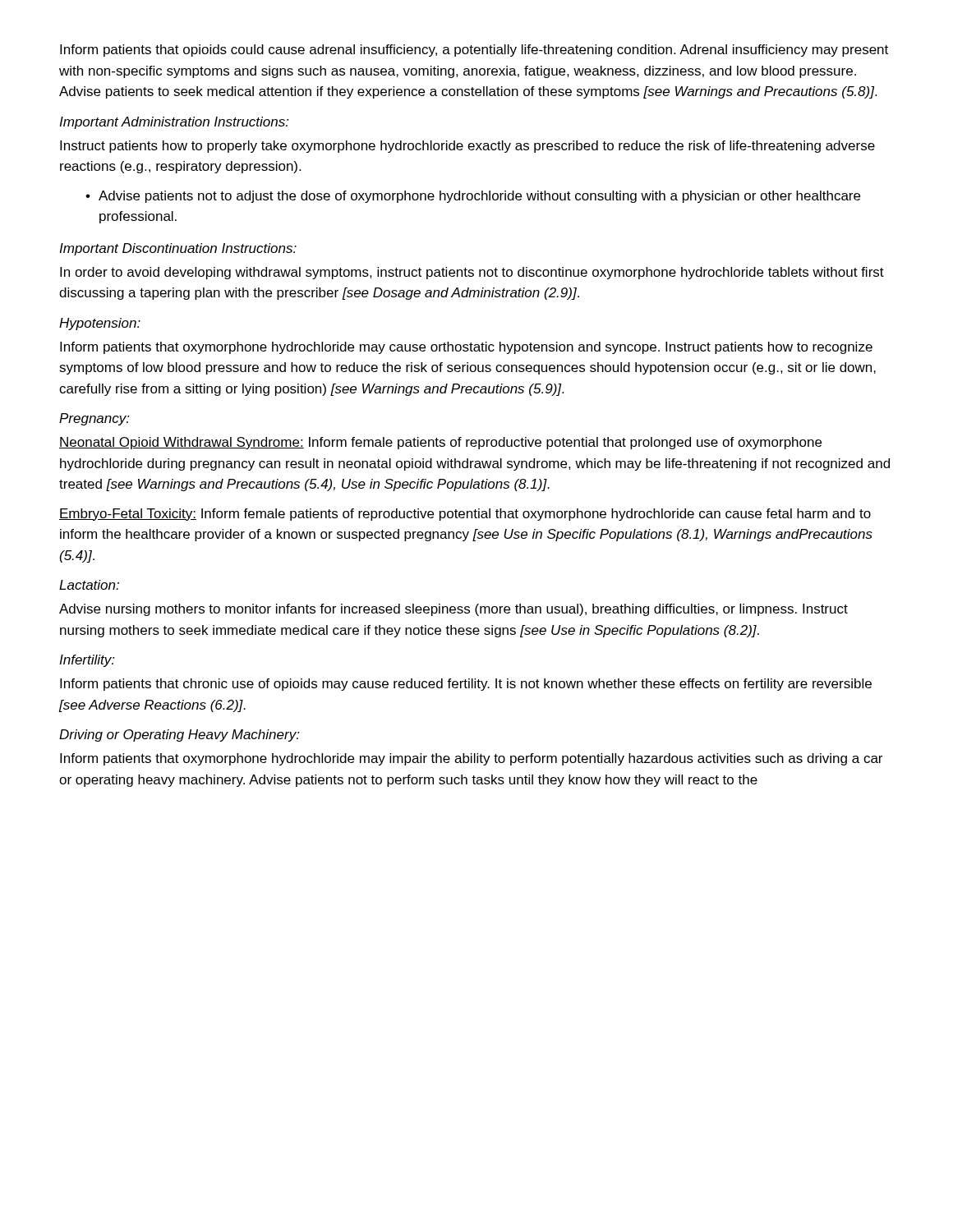The width and height of the screenshot is (953, 1232).
Task: Find the text block that reads "Inform patients that chronic use"
Action: 466,694
